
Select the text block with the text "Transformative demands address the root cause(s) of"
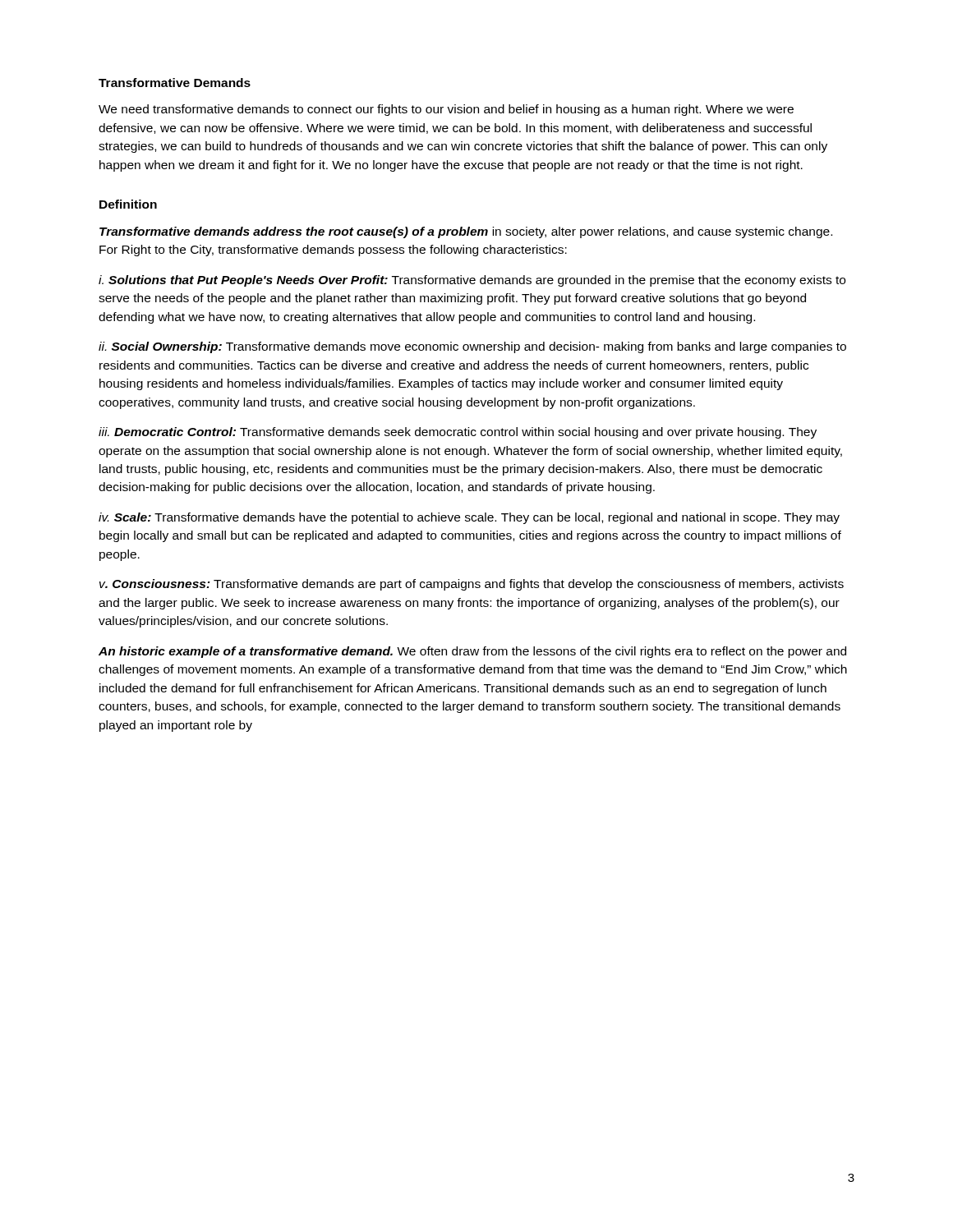466,240
